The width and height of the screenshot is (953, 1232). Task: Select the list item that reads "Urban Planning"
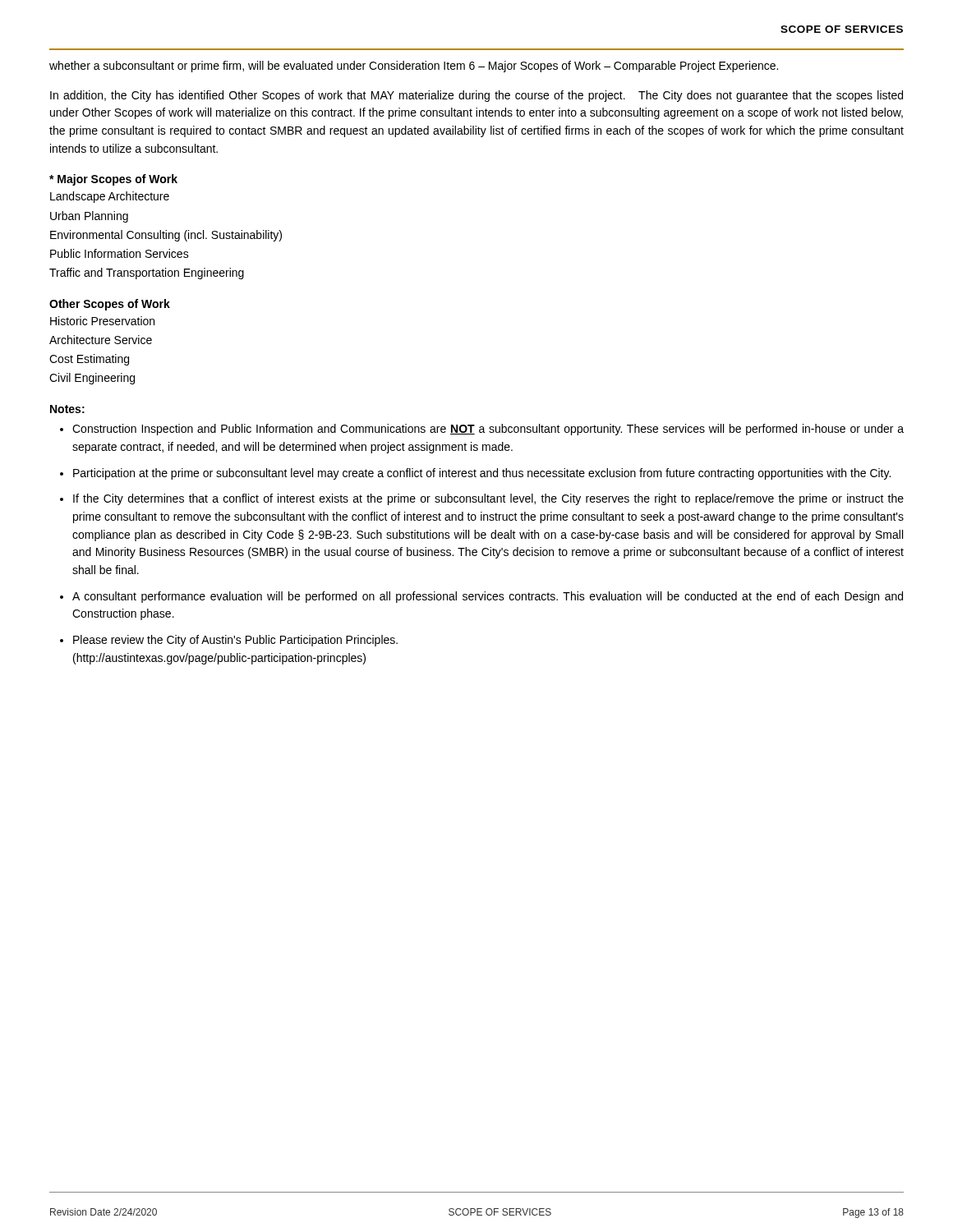[89, 216]
